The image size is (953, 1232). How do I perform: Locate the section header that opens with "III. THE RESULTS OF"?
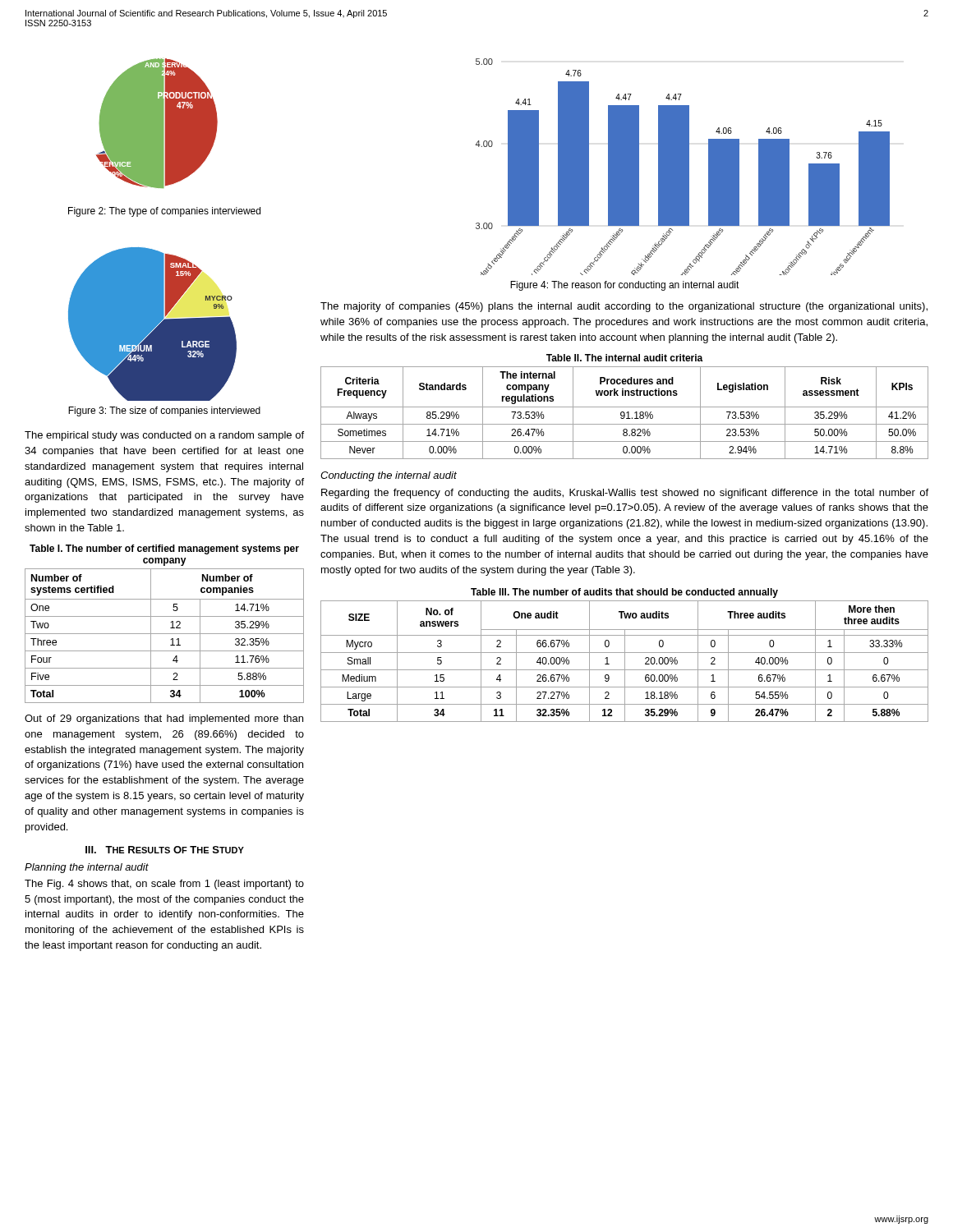164,849
